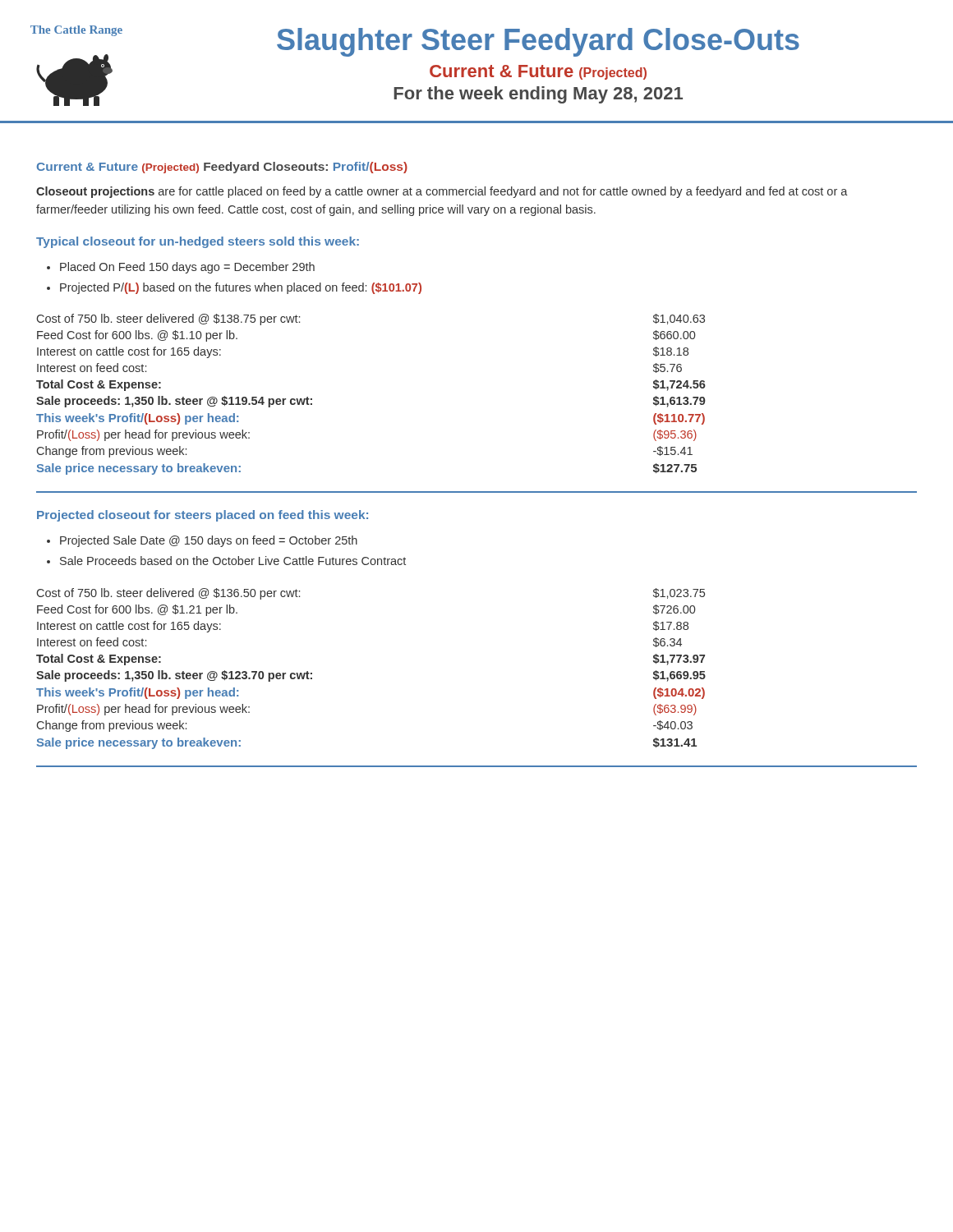Locate the text "Current & Future (Projected)"

coord(538,71)
